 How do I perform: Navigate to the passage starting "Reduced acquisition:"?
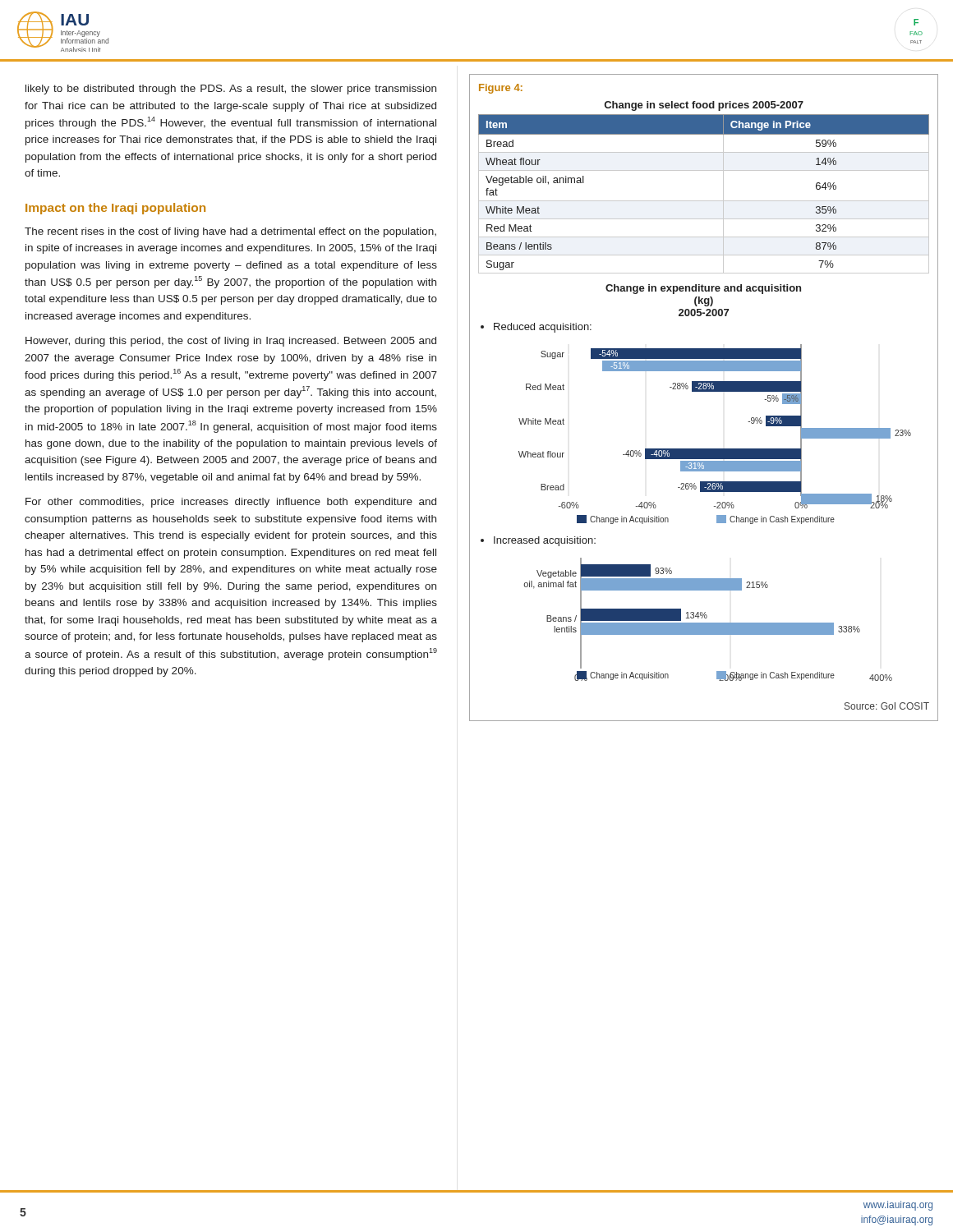[711, 326]
